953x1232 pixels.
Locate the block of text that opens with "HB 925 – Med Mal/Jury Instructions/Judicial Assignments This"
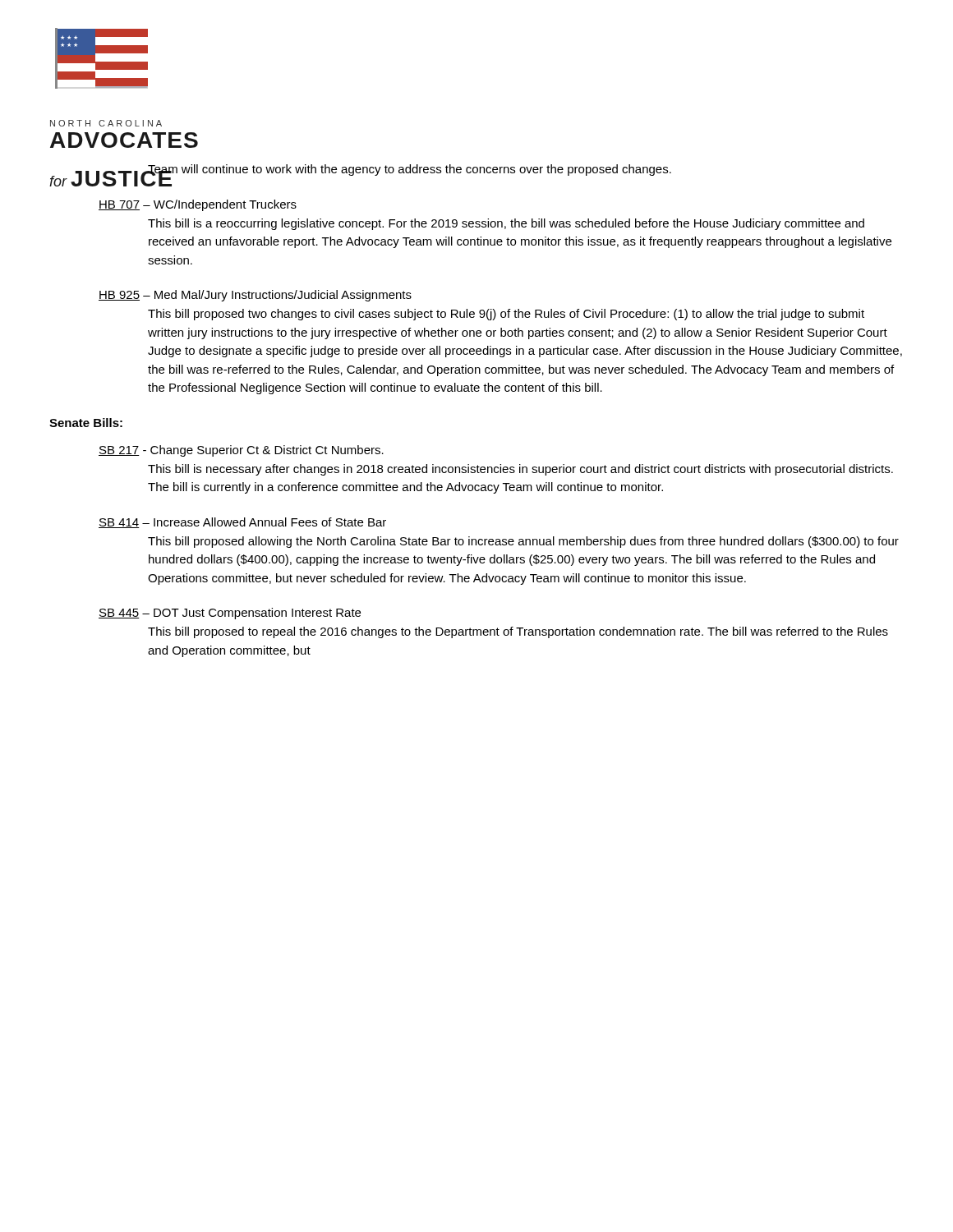(501, 342)
